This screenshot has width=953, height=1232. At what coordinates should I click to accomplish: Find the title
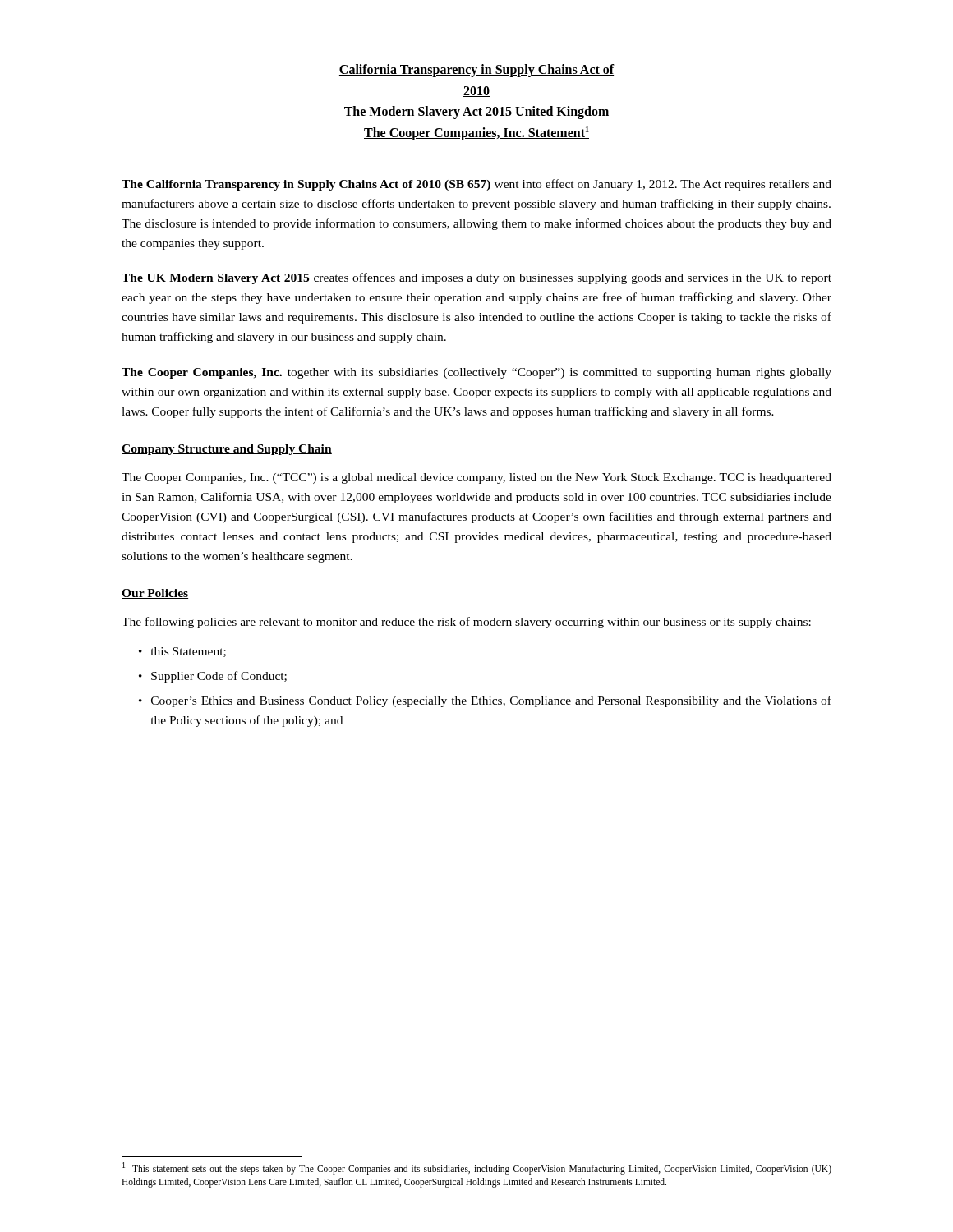(476, 101)
